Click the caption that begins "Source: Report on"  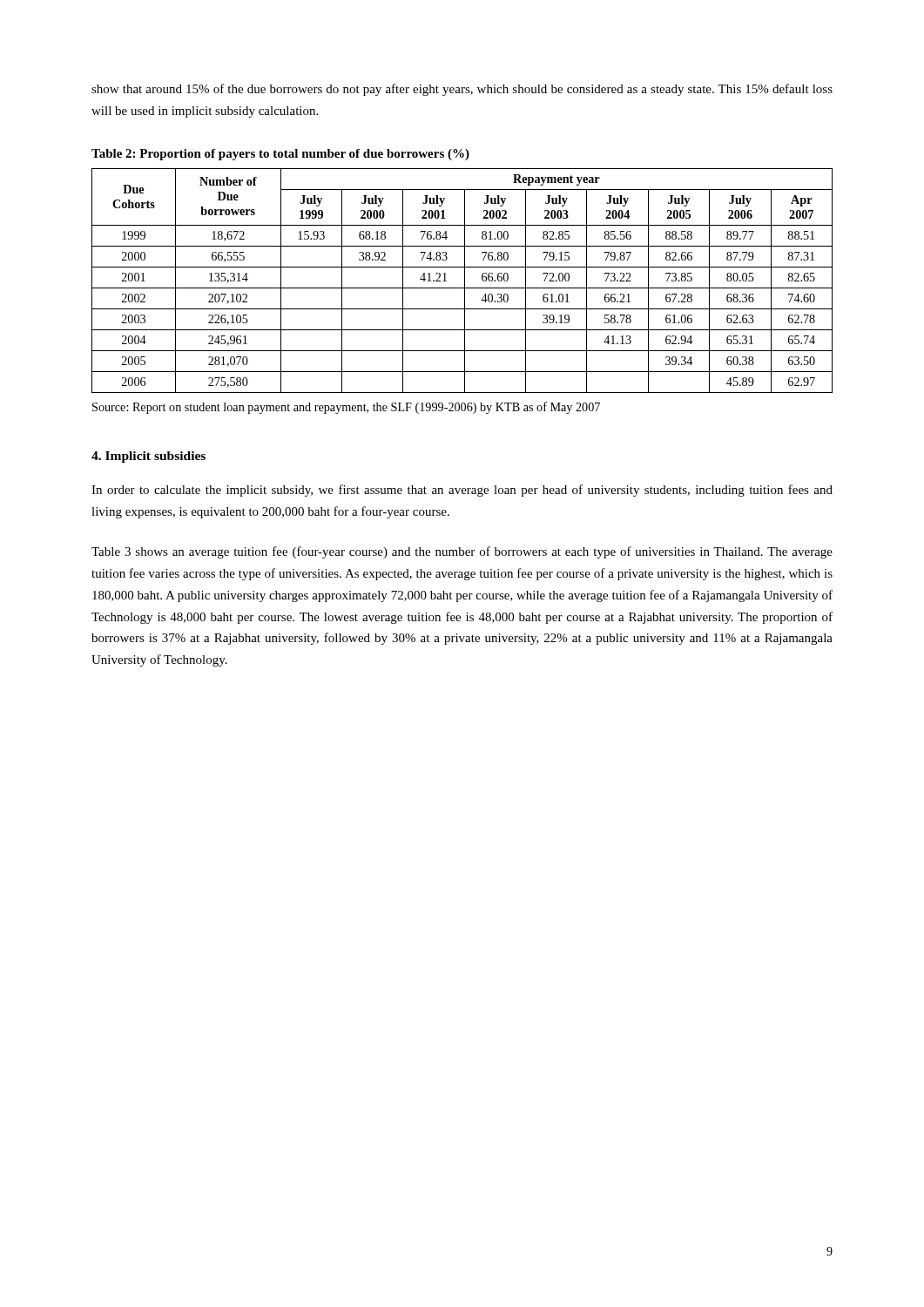click(346, 406)
